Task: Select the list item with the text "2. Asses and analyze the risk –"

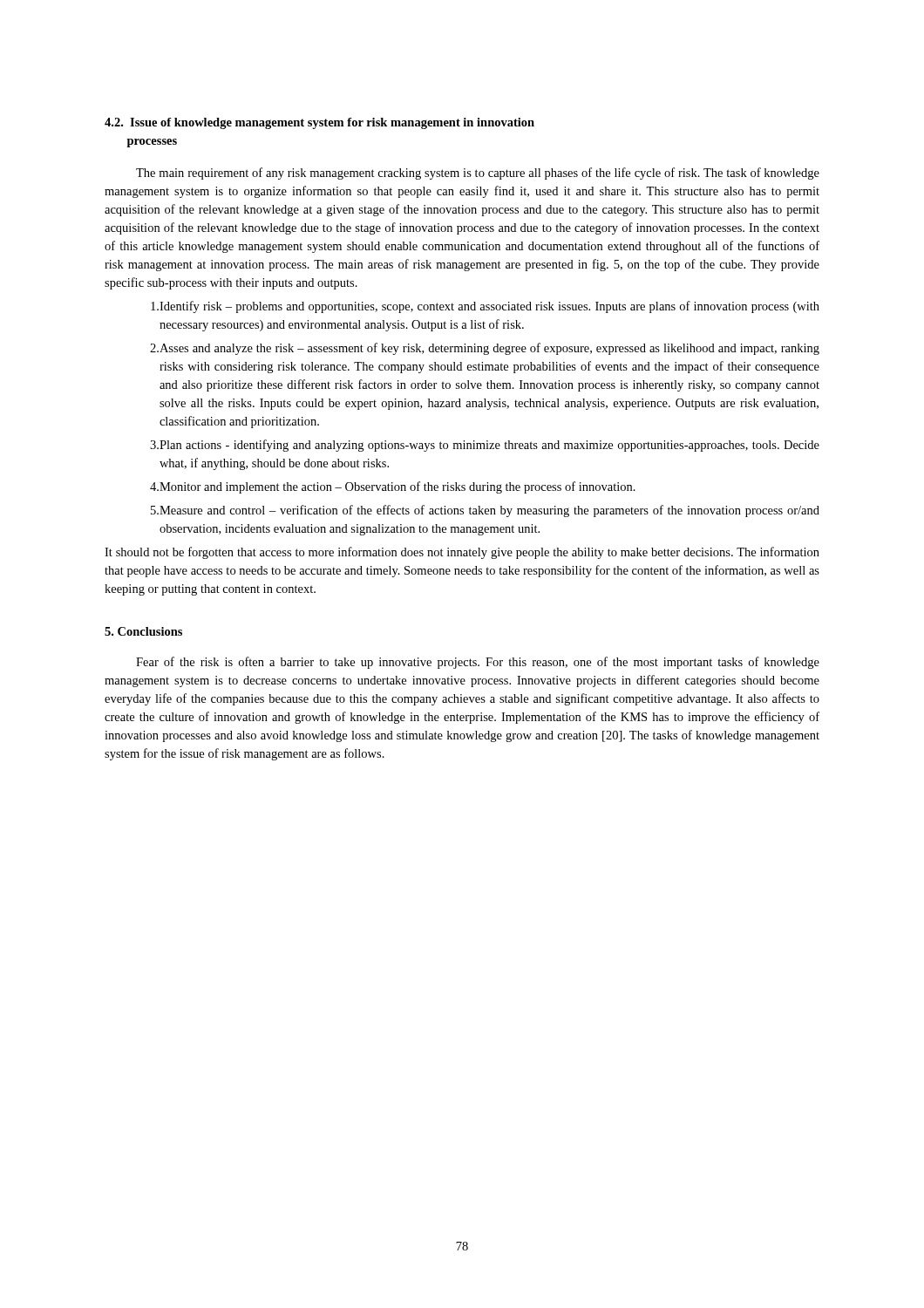Action: point(462,385)
